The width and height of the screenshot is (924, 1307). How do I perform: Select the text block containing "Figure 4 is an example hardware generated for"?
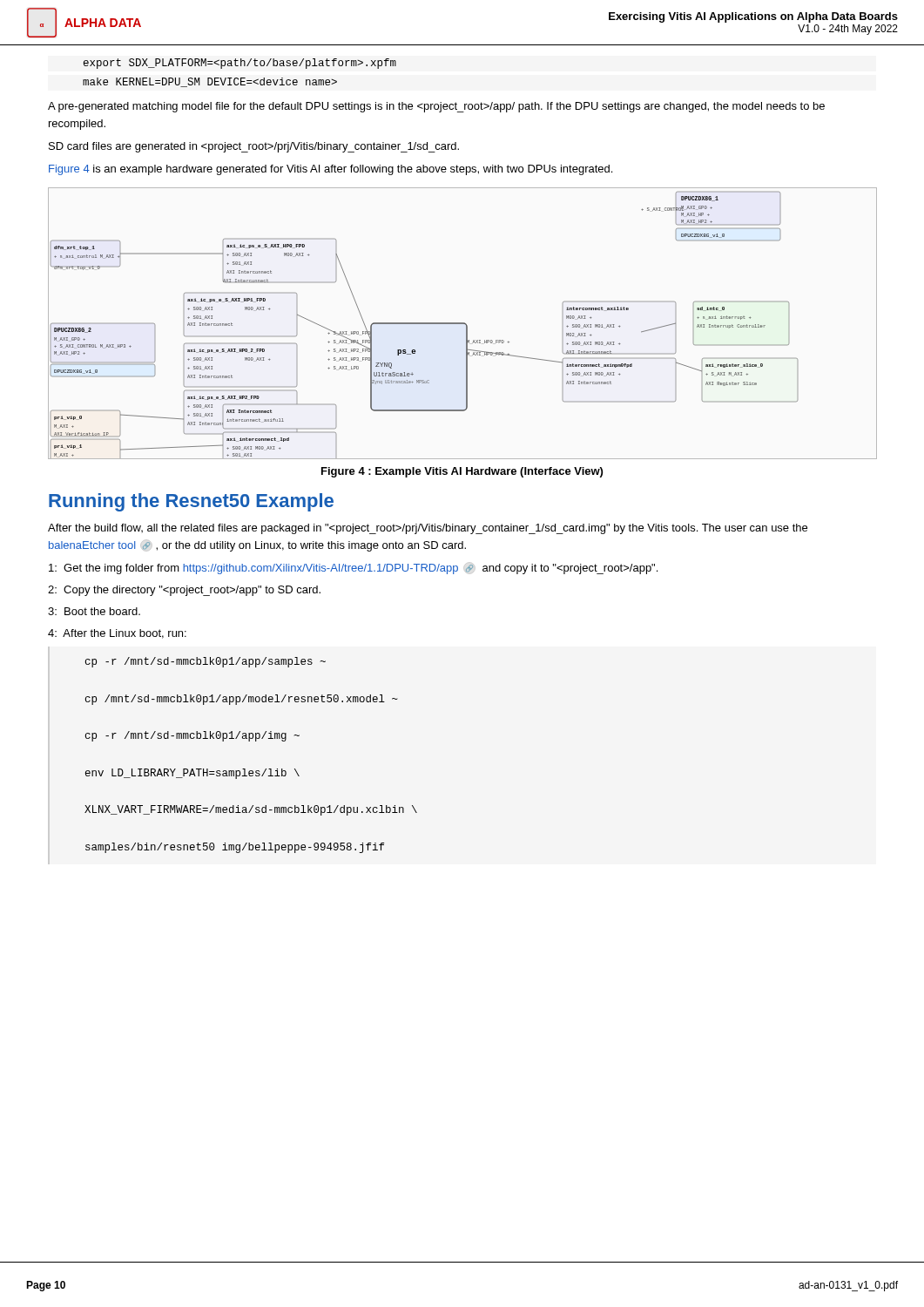click(331, 169)
